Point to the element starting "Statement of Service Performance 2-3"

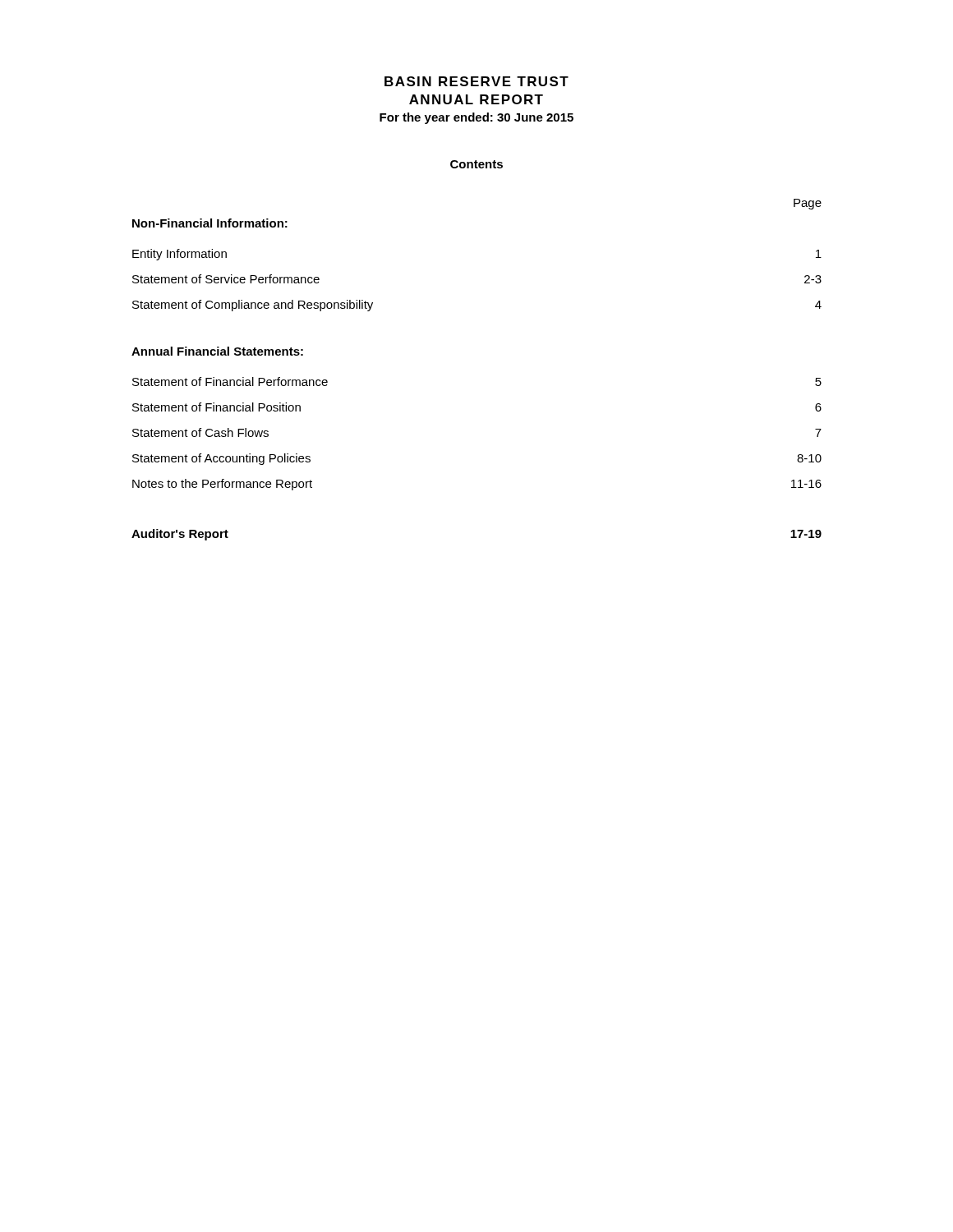[x=225, y=279]
